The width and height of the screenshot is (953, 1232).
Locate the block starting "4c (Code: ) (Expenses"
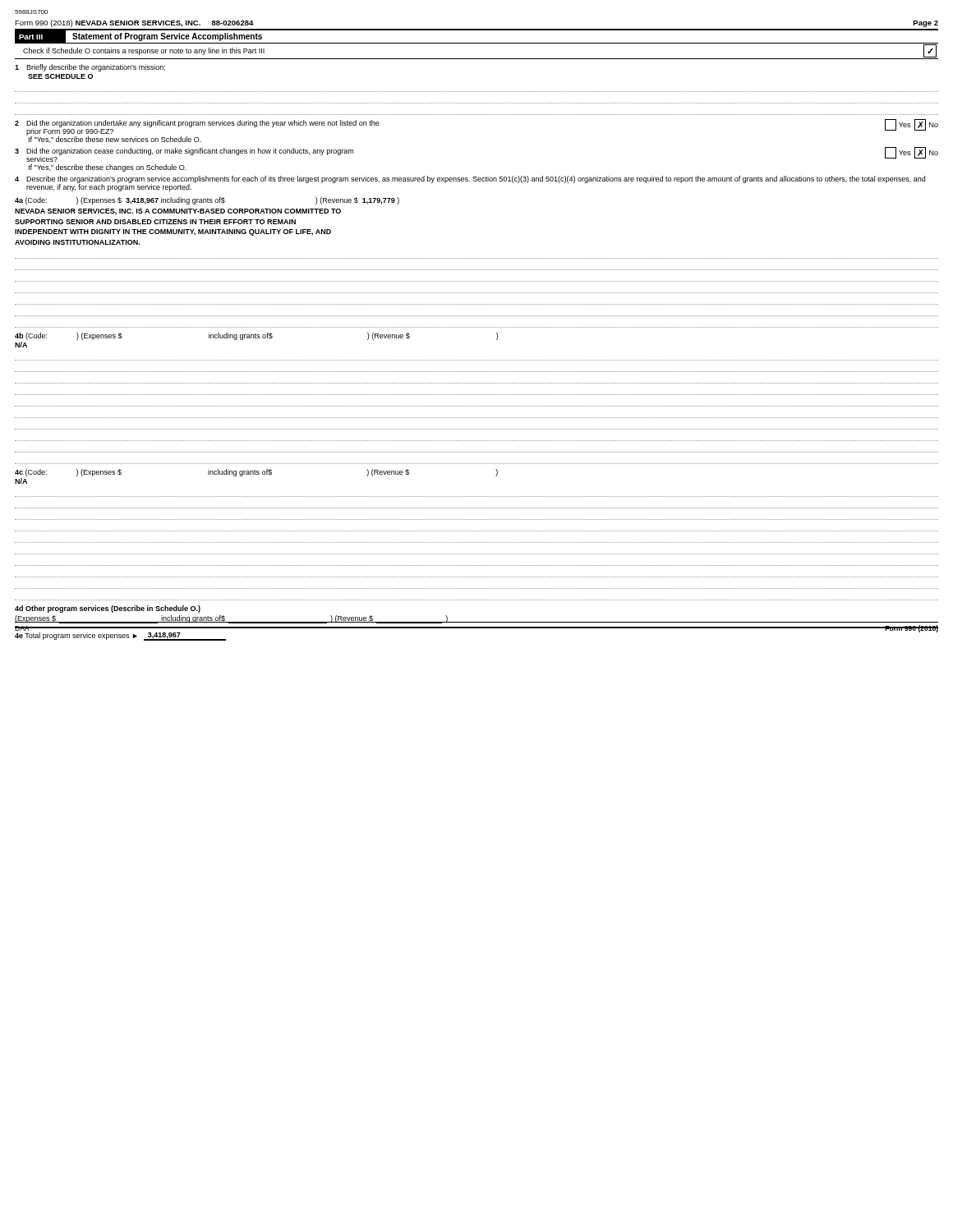tap(476, 535)
